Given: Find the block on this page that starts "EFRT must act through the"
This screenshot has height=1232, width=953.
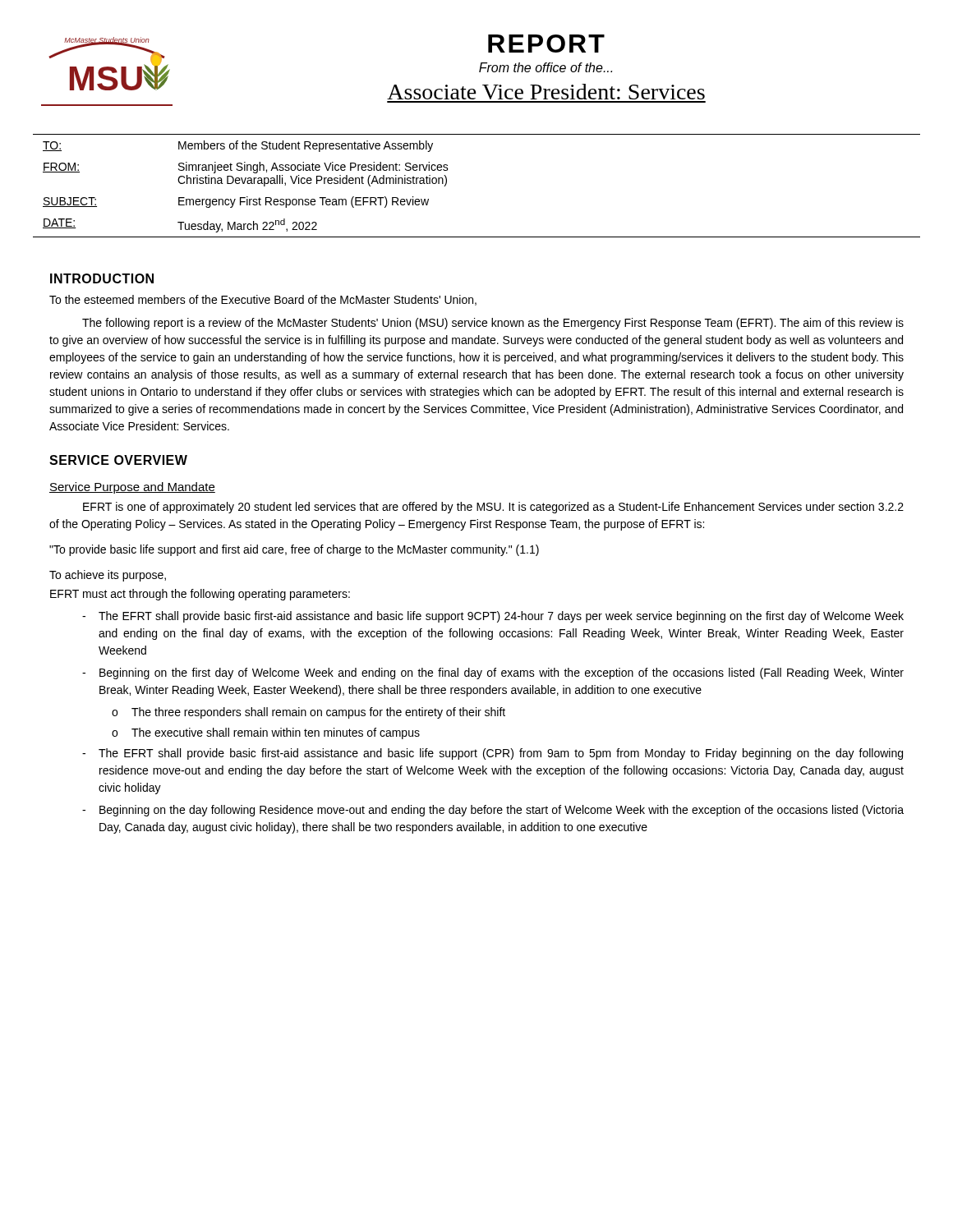Looking at the screenshot, I should (x=200, y=594).
